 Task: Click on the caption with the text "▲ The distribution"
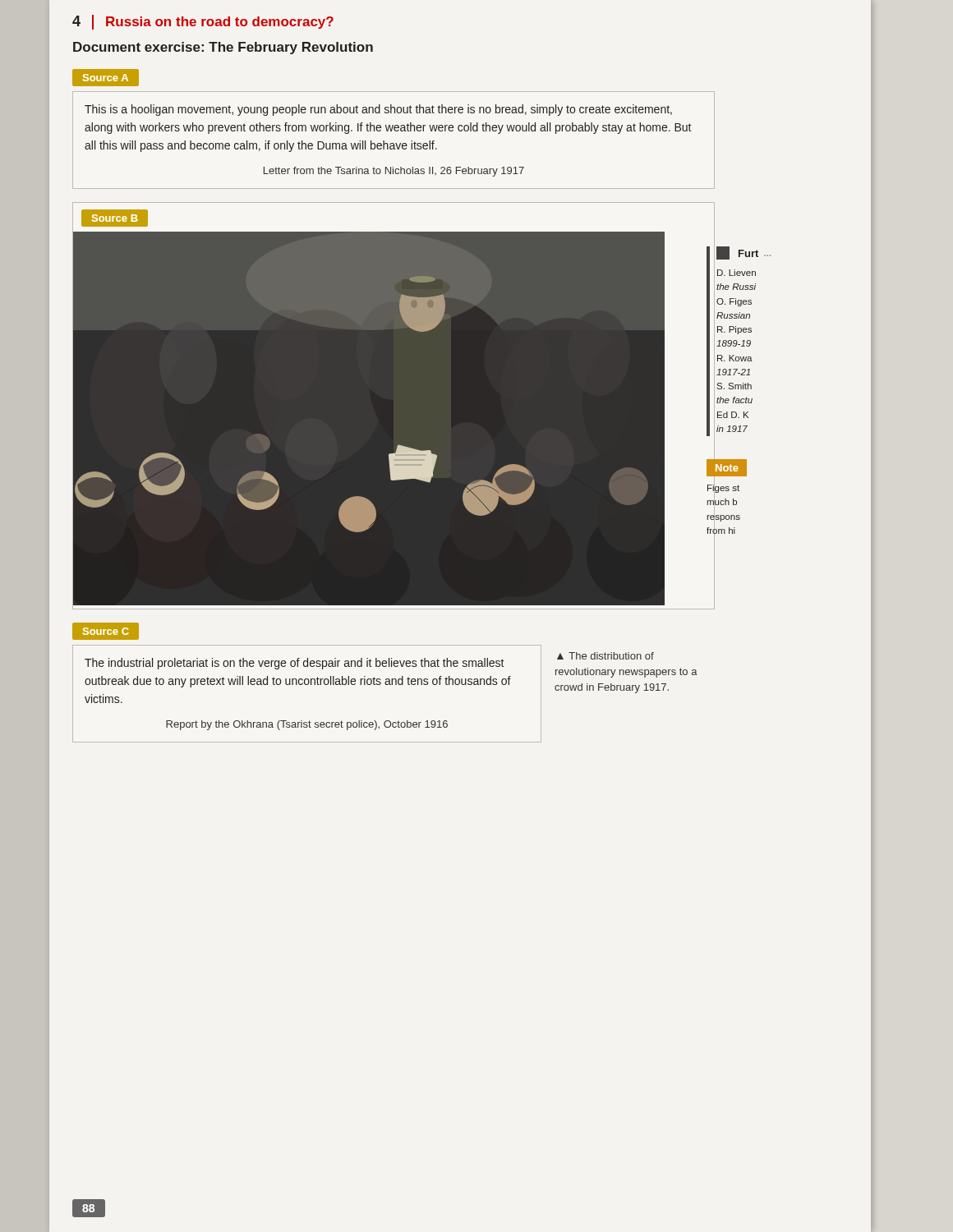pyautogui.click(x=626, y=671)
